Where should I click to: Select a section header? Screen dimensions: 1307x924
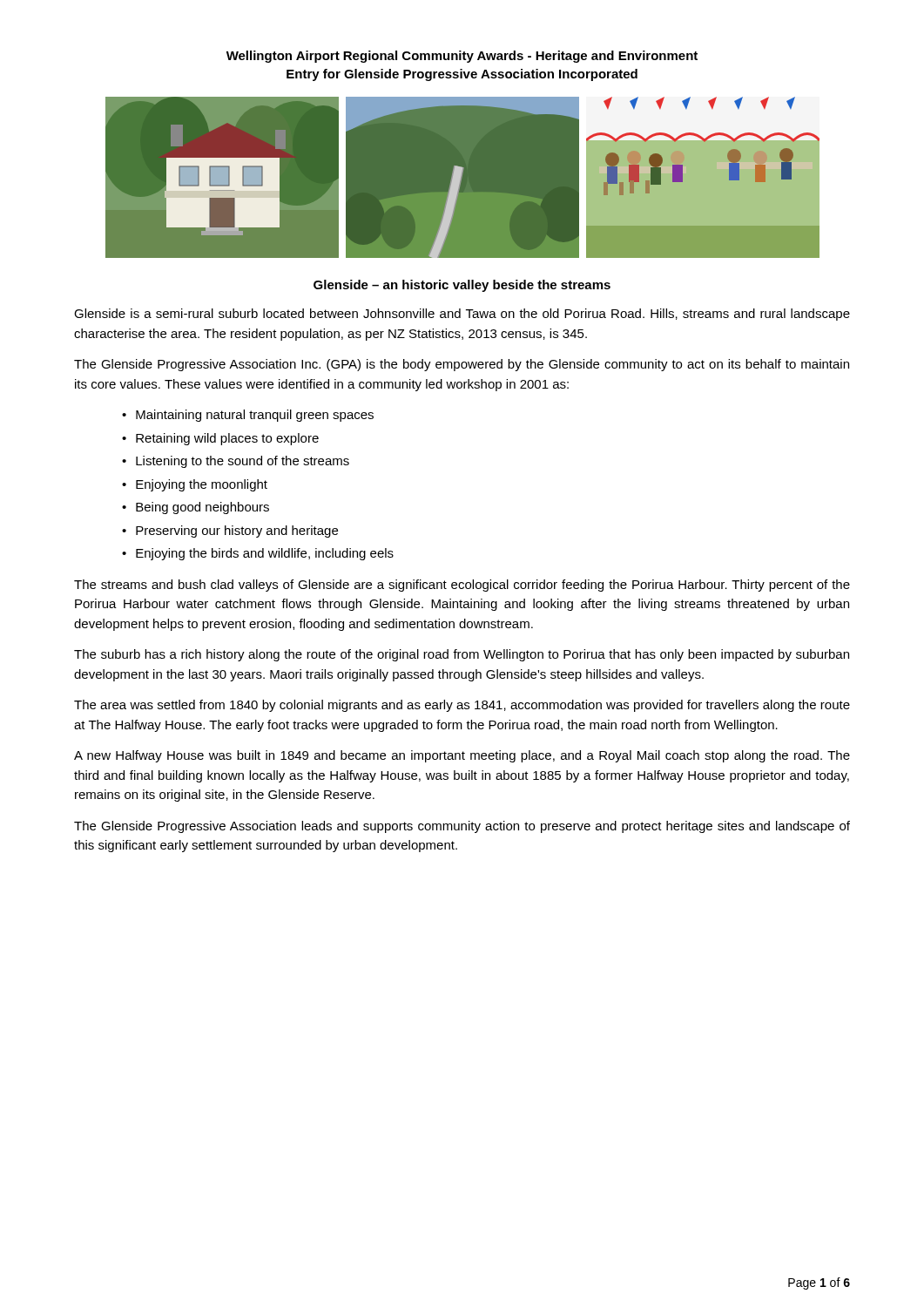coord(462,284)
